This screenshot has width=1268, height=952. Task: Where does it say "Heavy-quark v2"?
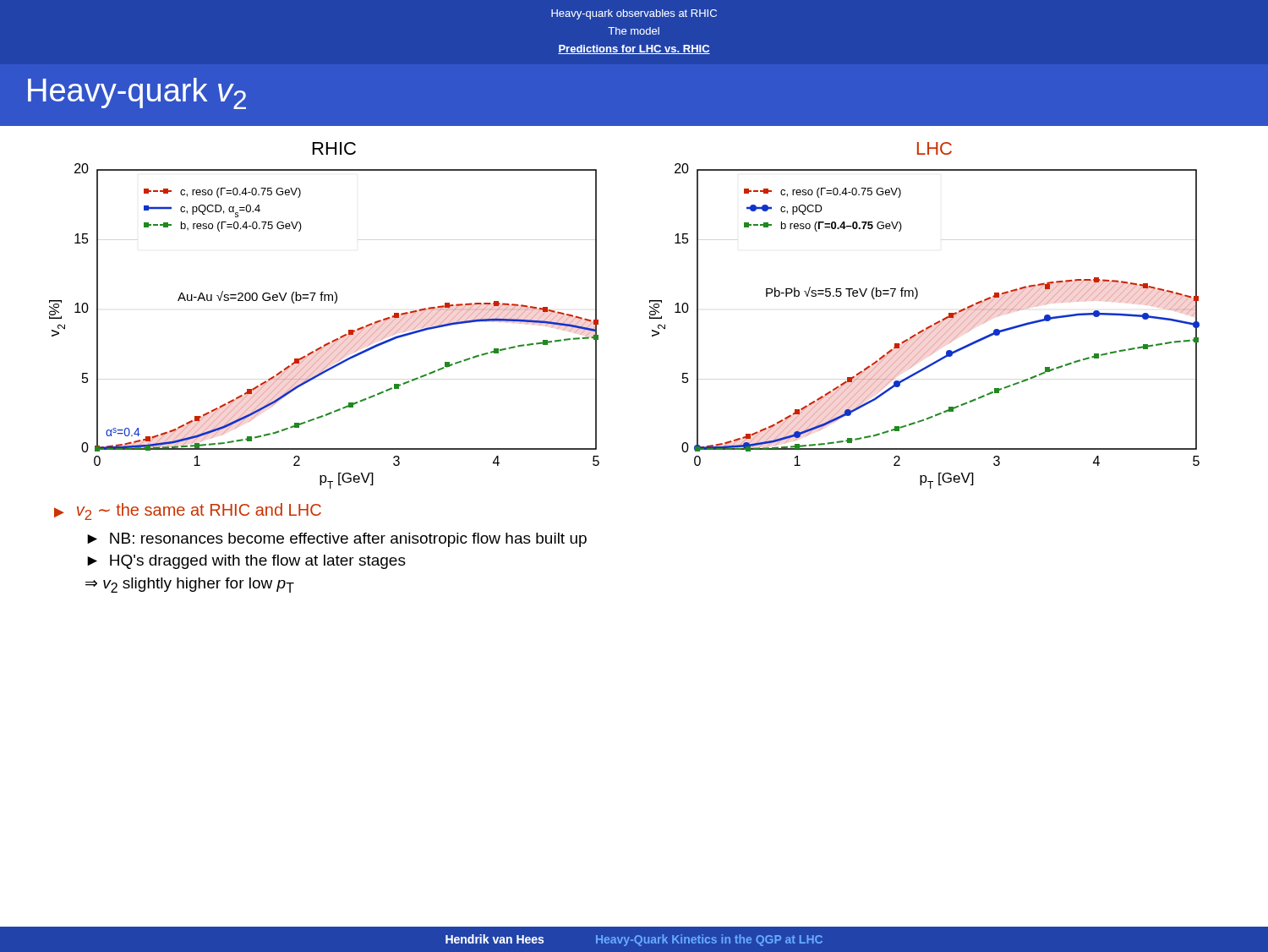coord(136,94)
